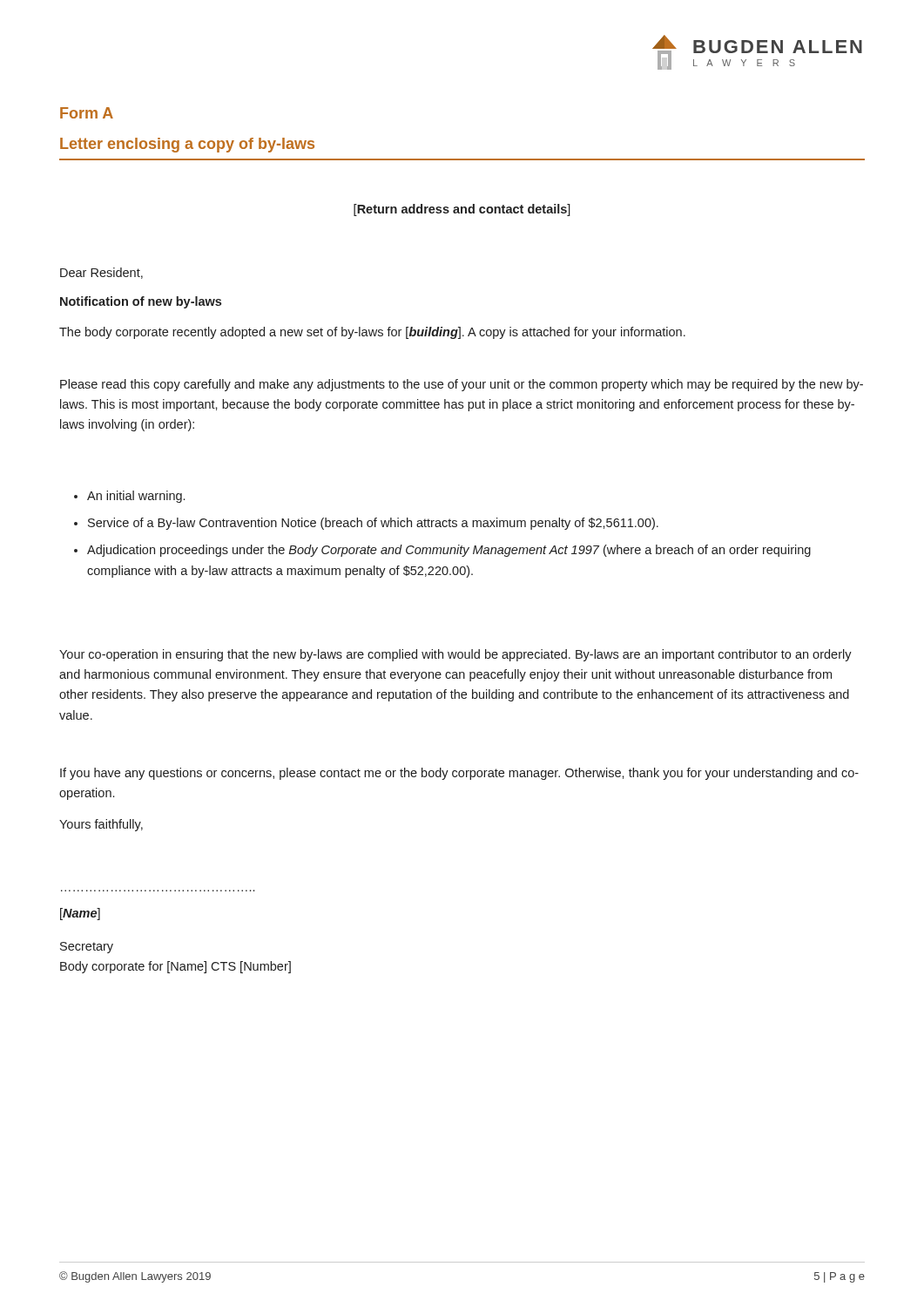Point to the block starting "Yours faithfully,"
The image size is (924, 1307).
tap(101, 824)
